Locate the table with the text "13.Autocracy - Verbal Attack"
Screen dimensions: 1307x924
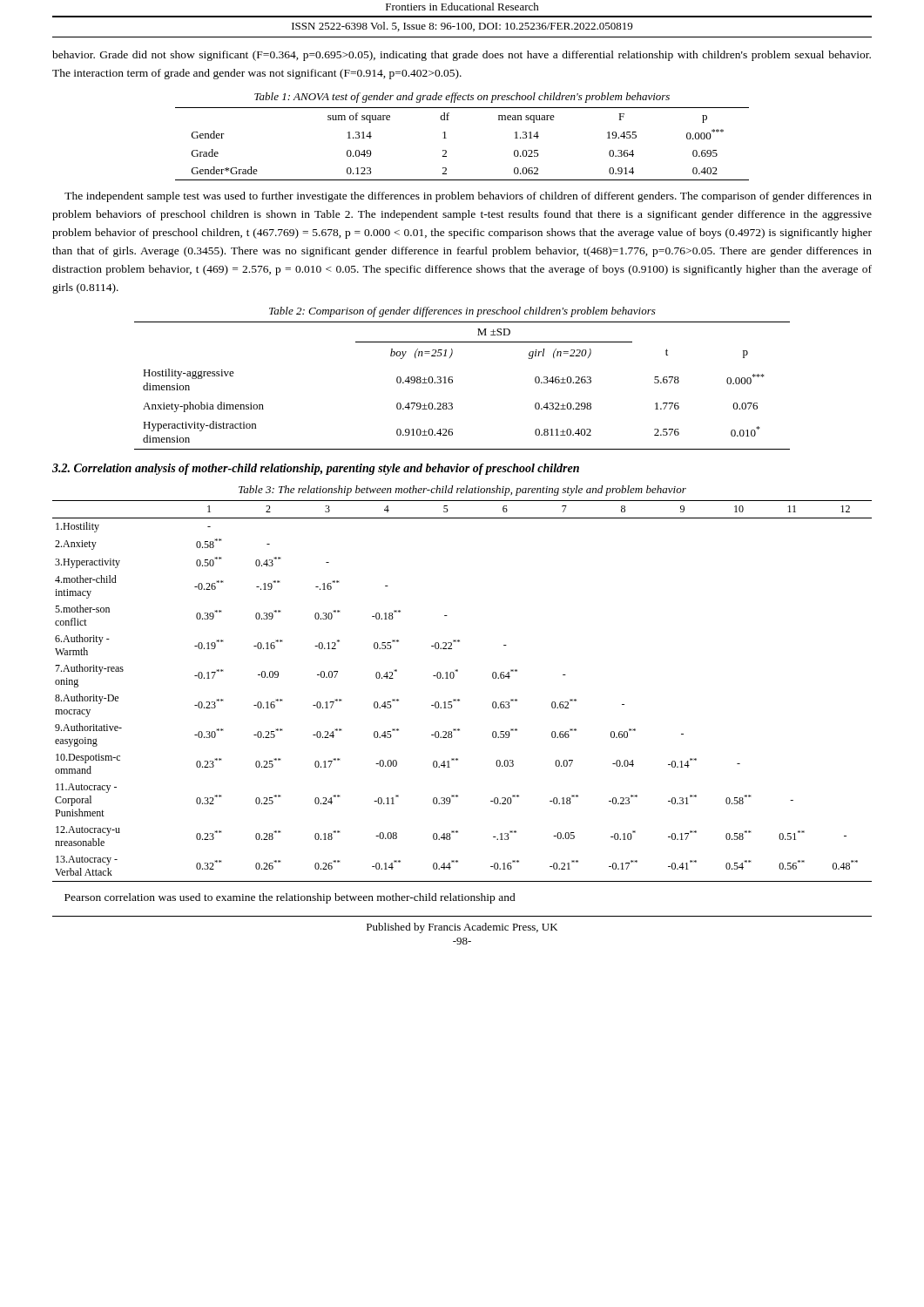coord(462,691)
